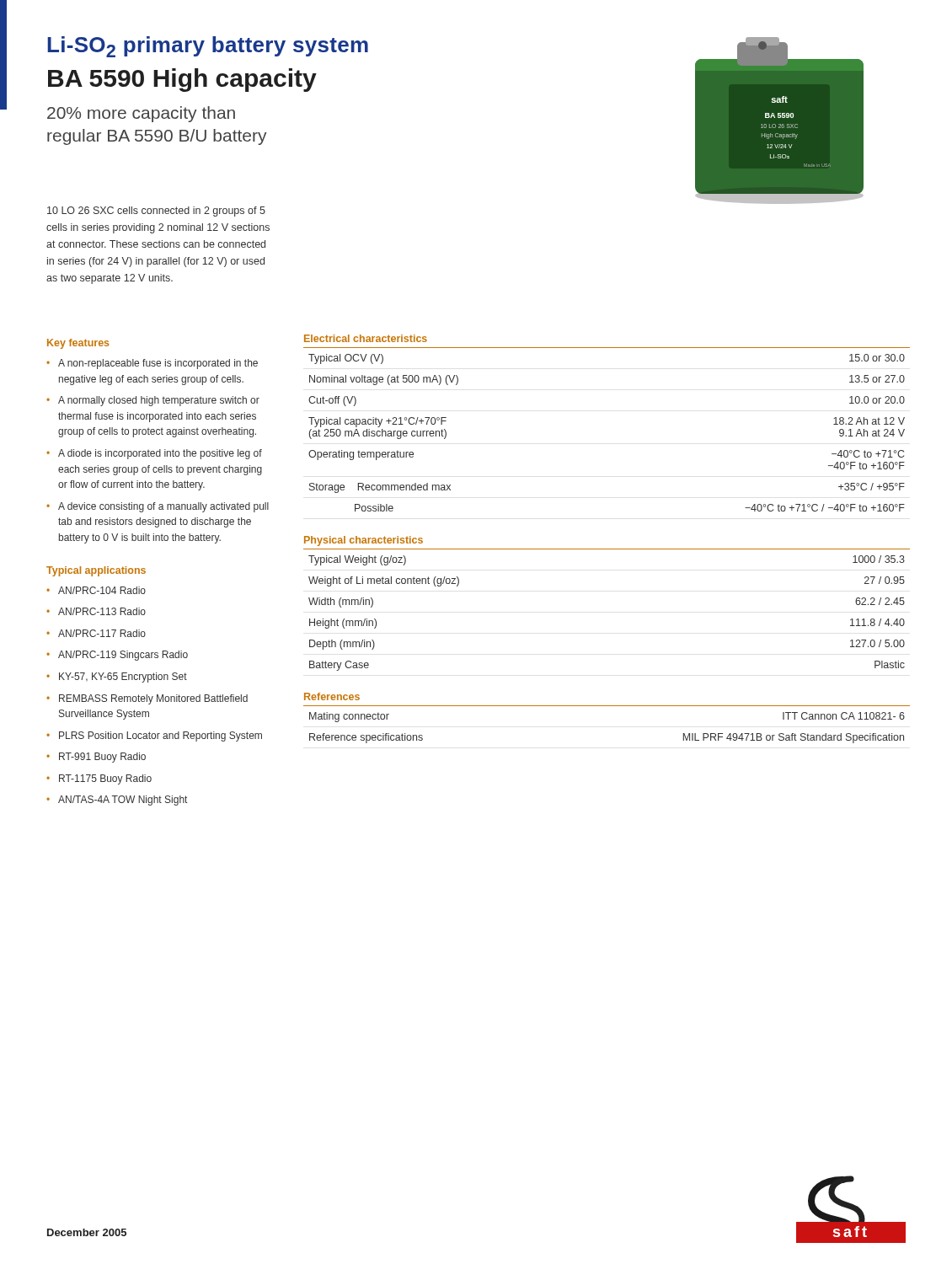Click on the table containing "Mating connector"
The height and width of the screenshot is (1264, 952).
point(607,727)
